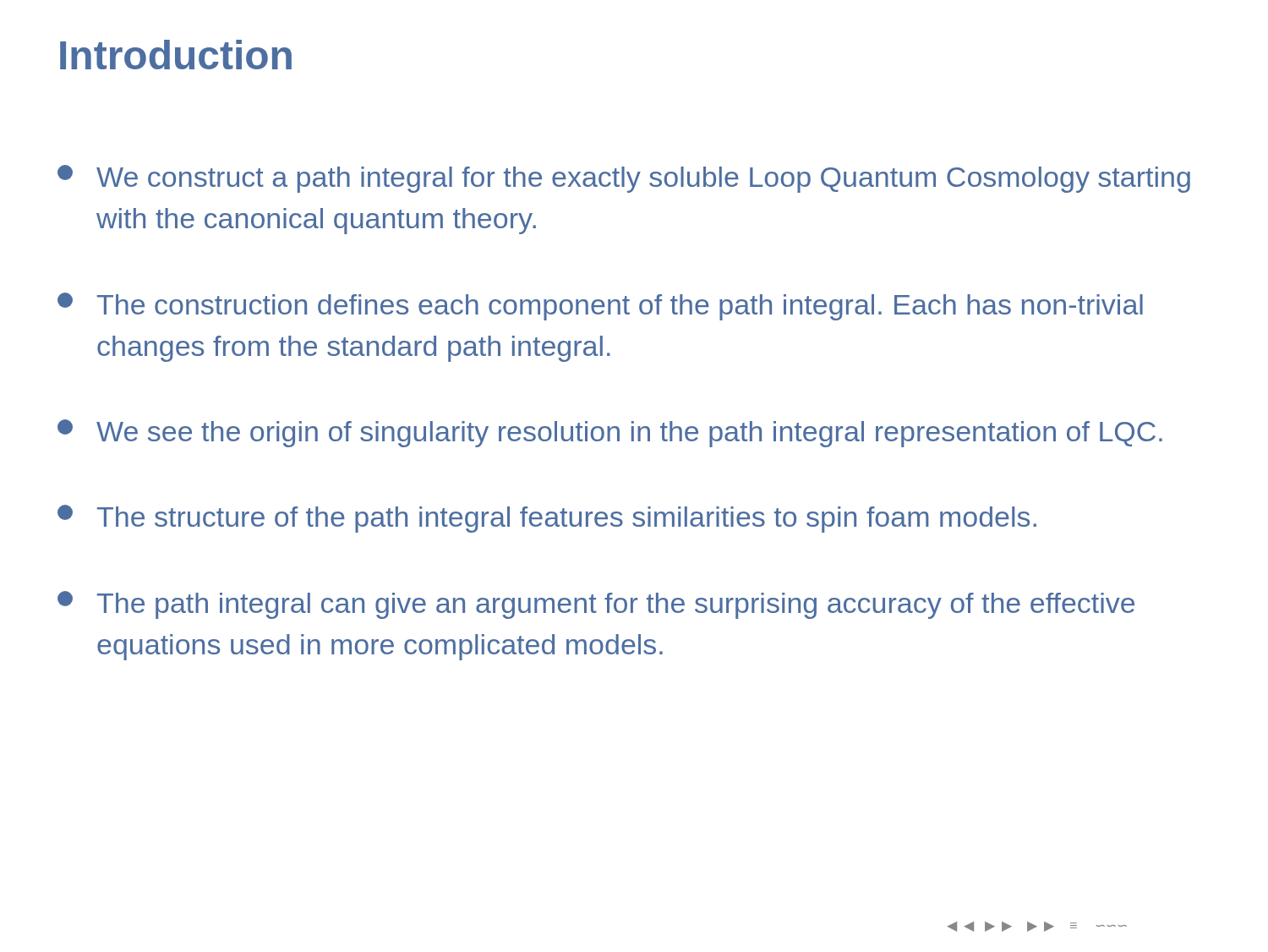Image resolution: width=1268 pixels, height=952 pixels.
Task: Locate the element starting "The path integral can give an argument for"
Action: click(x=634, y=624)
